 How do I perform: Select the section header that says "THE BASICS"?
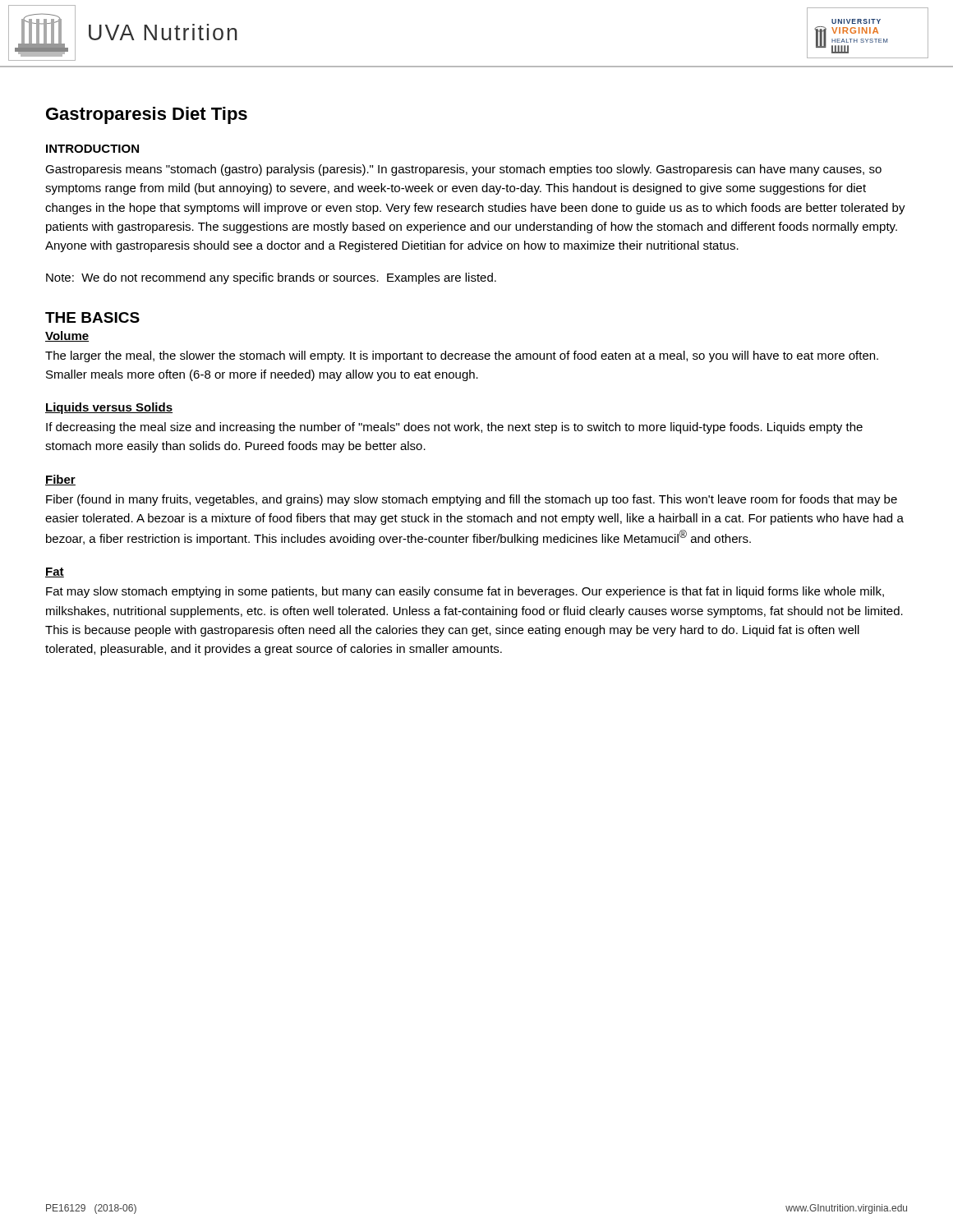[92, 317]
